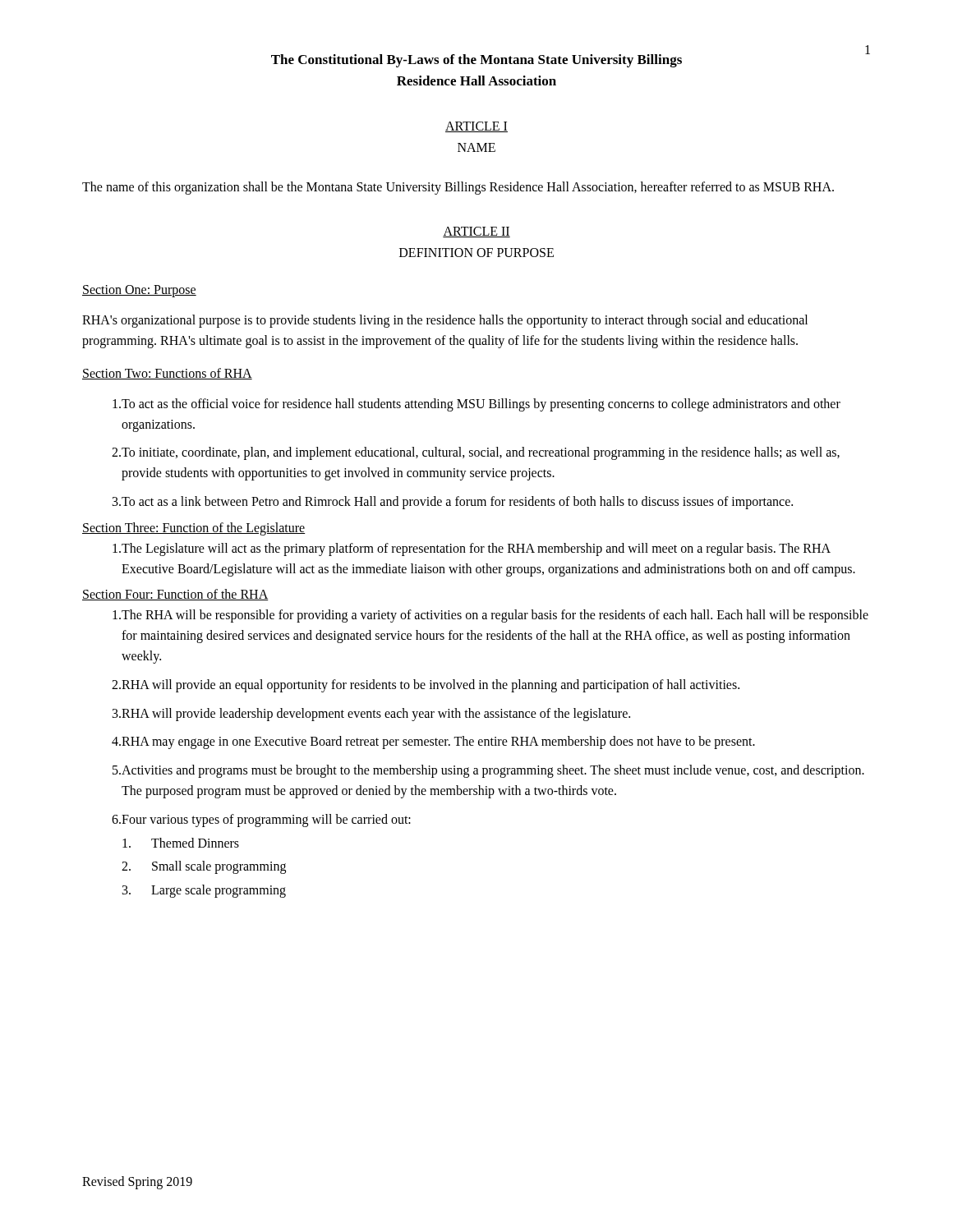Select the section header containing "ARTICLE I NAME"
The image size is (953, 1232).
pos(476,137)
